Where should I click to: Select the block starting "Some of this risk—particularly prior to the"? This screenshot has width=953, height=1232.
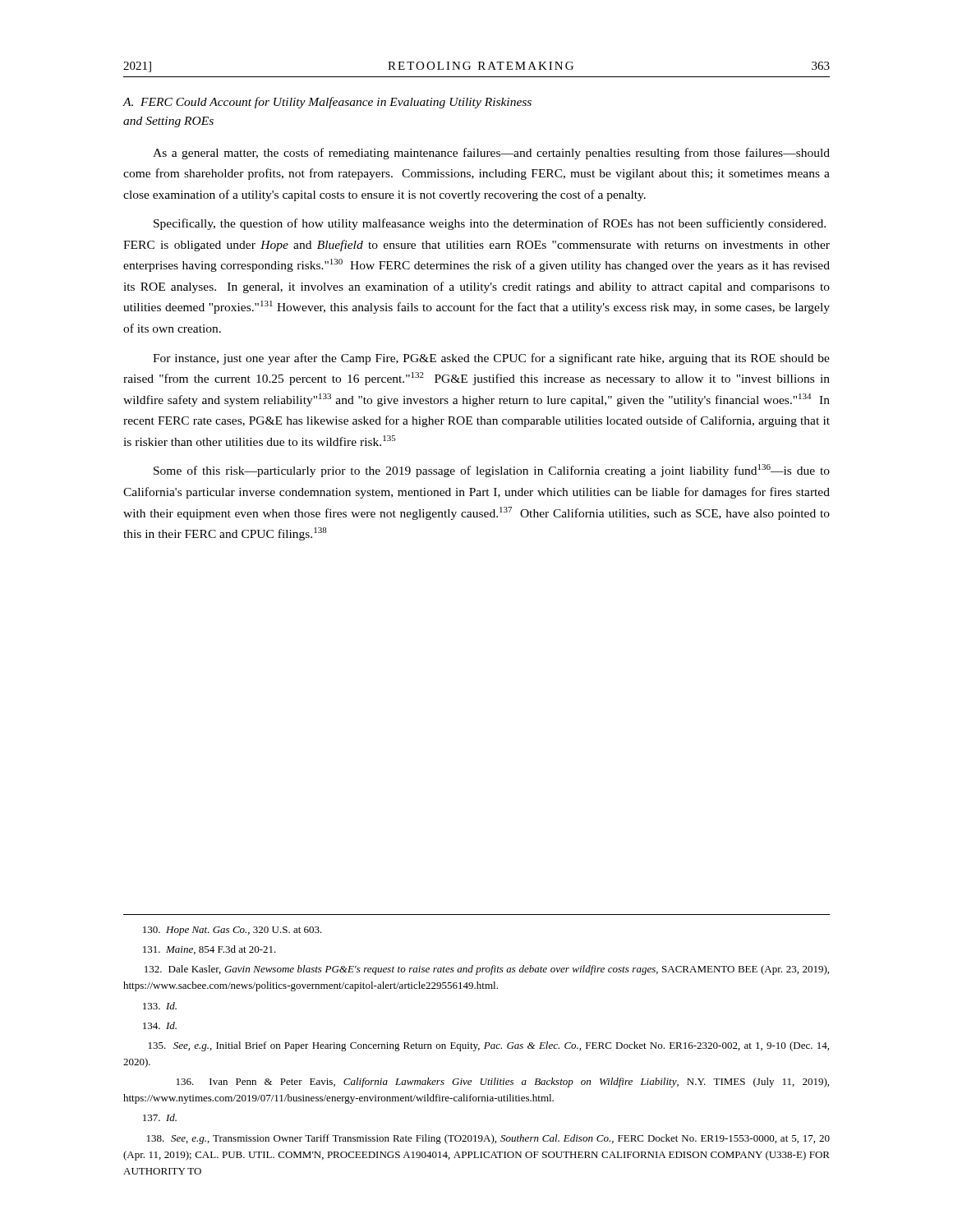coord(476,502)
